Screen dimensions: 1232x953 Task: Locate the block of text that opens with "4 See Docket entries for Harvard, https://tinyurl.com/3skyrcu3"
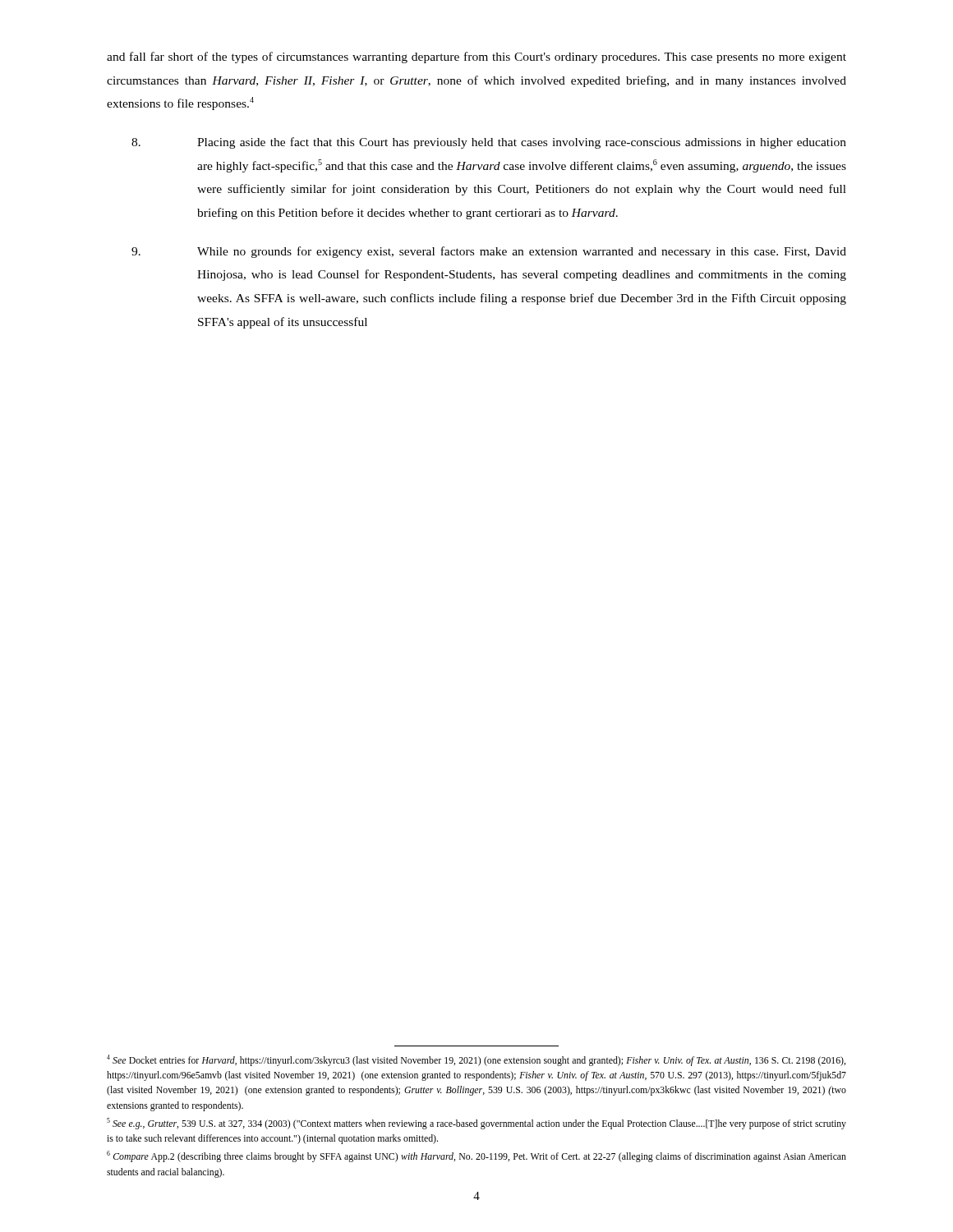pos(476,1082)
